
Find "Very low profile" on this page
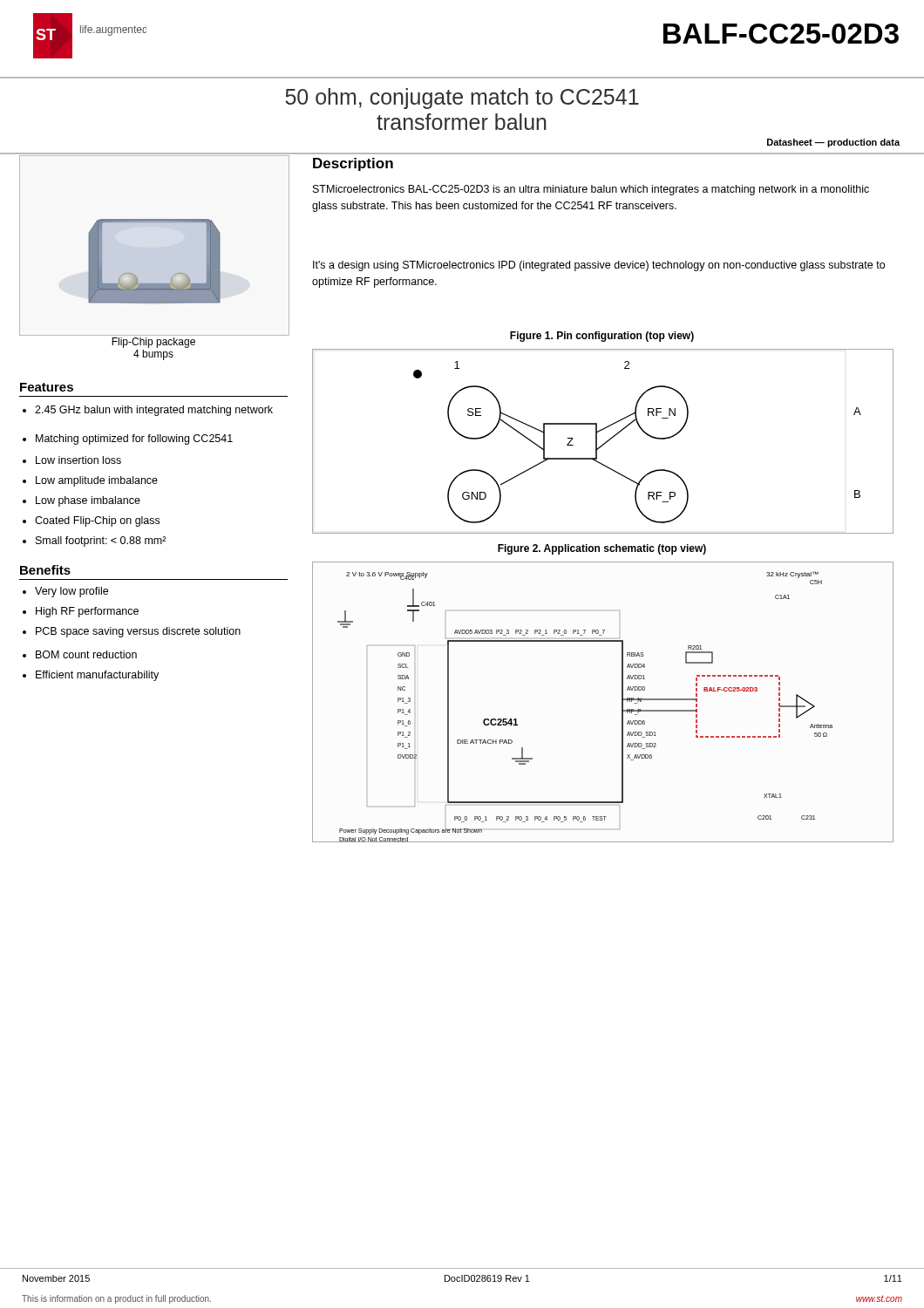pos(65,592)
